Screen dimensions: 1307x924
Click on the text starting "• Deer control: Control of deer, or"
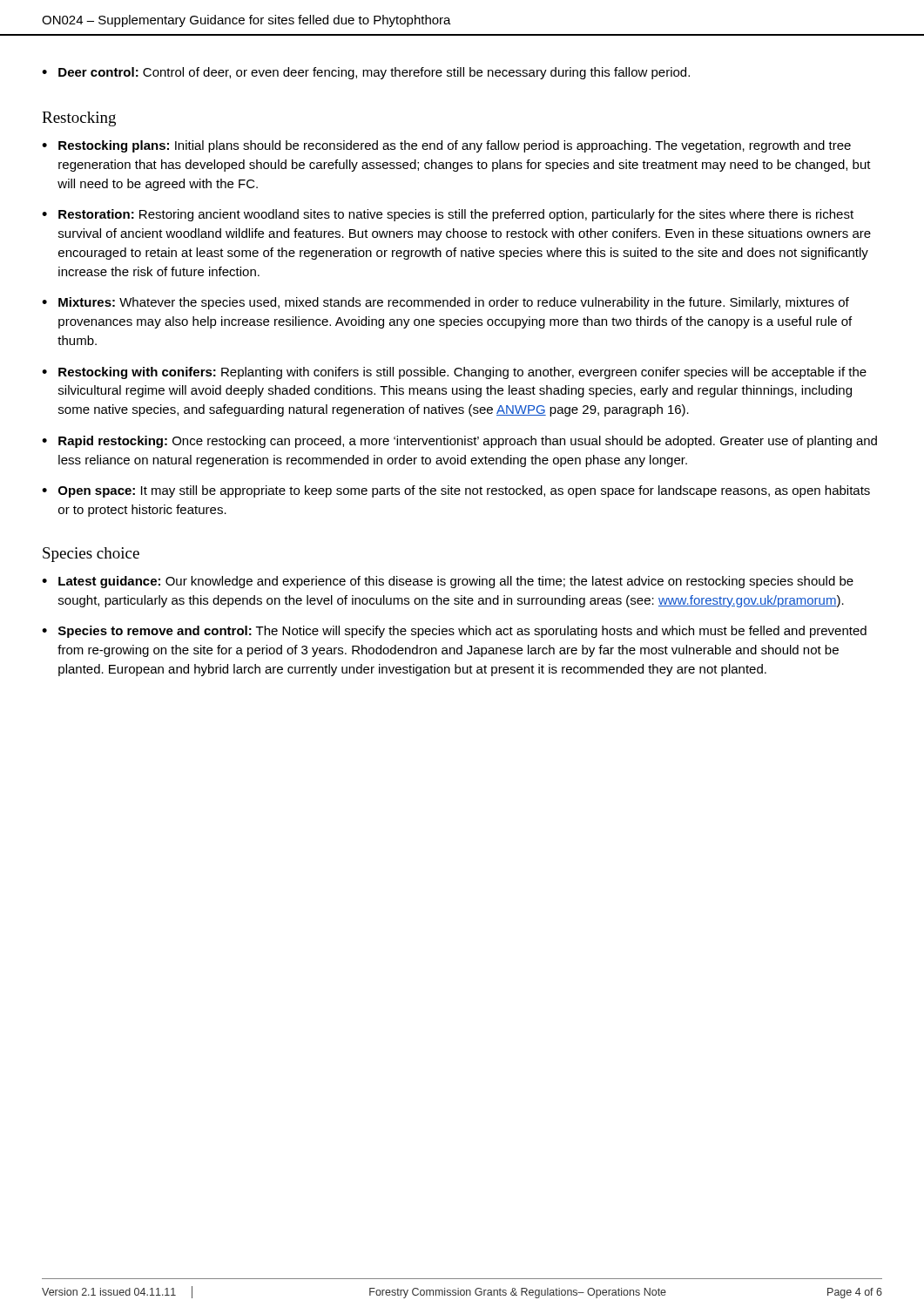(x=462, y=73)
